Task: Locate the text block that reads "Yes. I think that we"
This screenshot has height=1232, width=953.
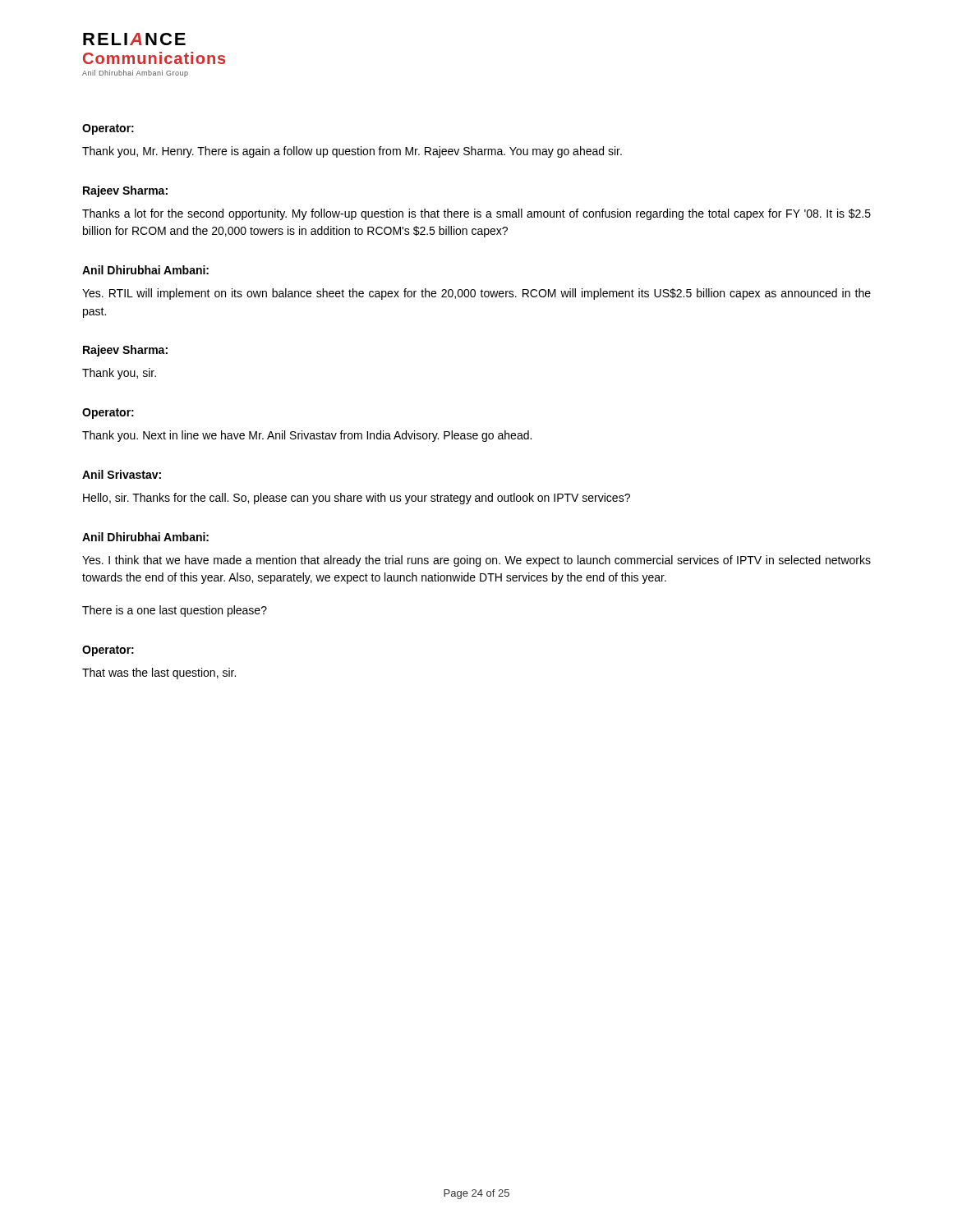Action: [x=476, y=569]
